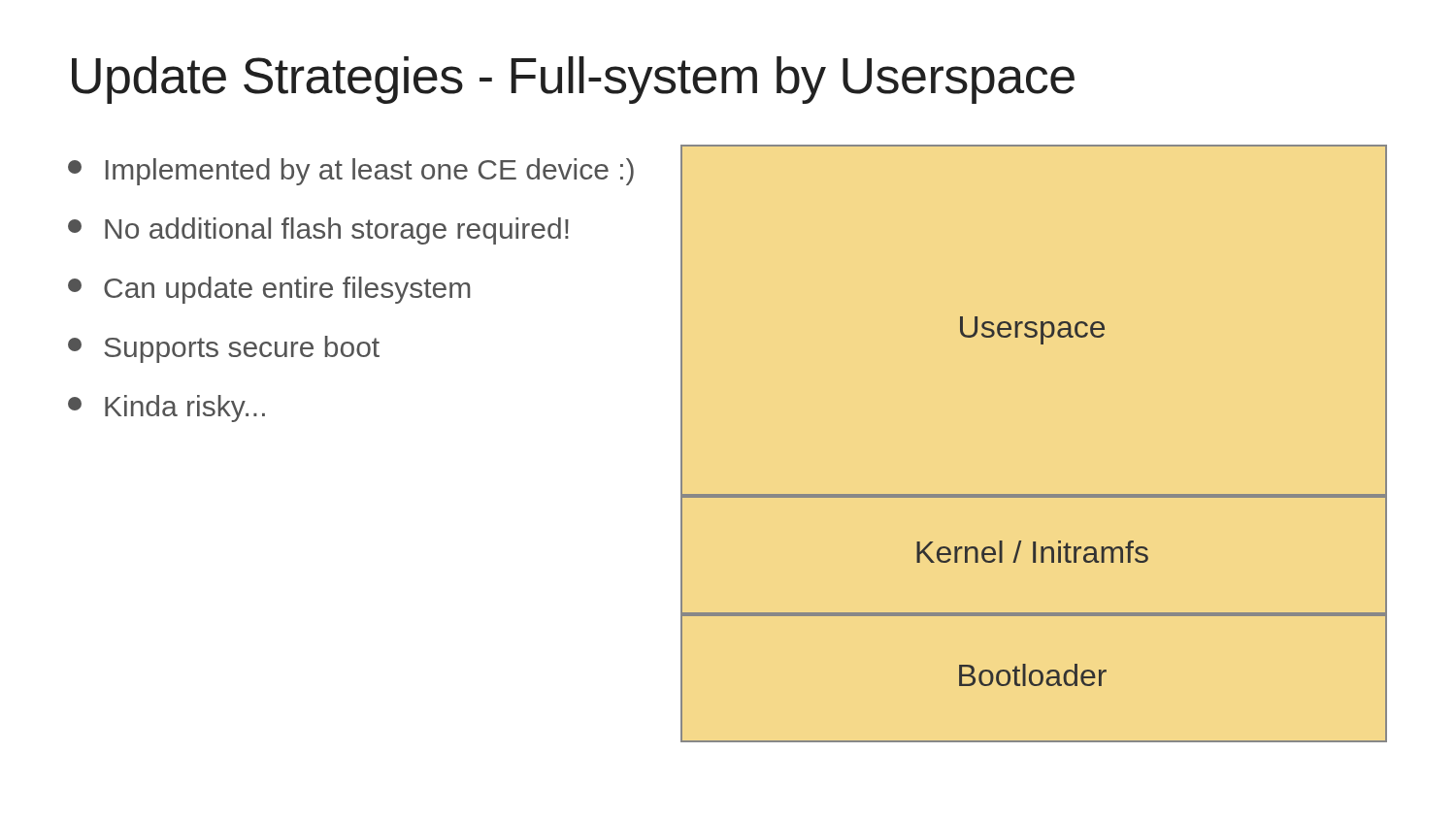Find the list item that says "Implemented by at least one"

(352, 169)
